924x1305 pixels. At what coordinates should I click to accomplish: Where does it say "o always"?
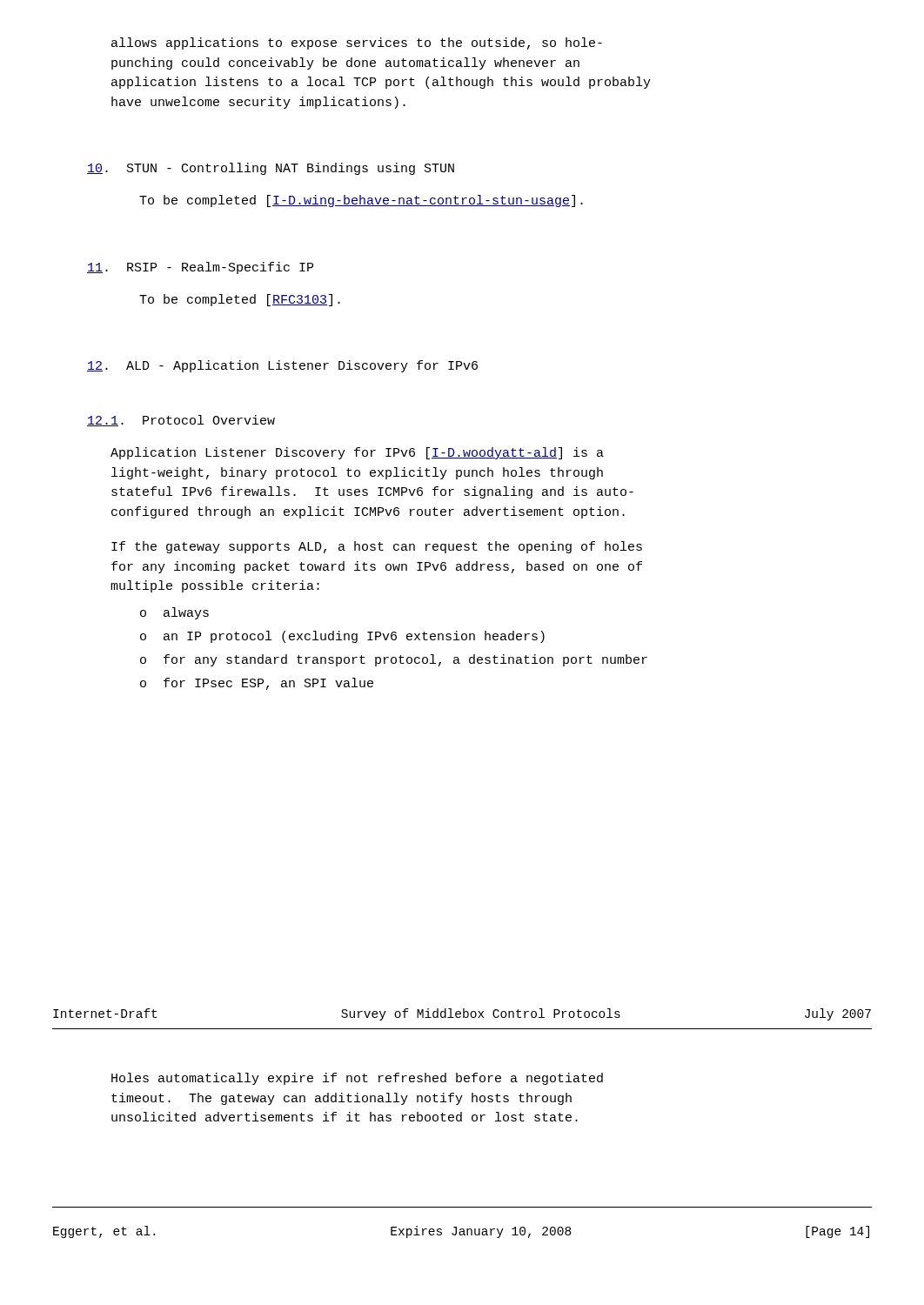174,613
